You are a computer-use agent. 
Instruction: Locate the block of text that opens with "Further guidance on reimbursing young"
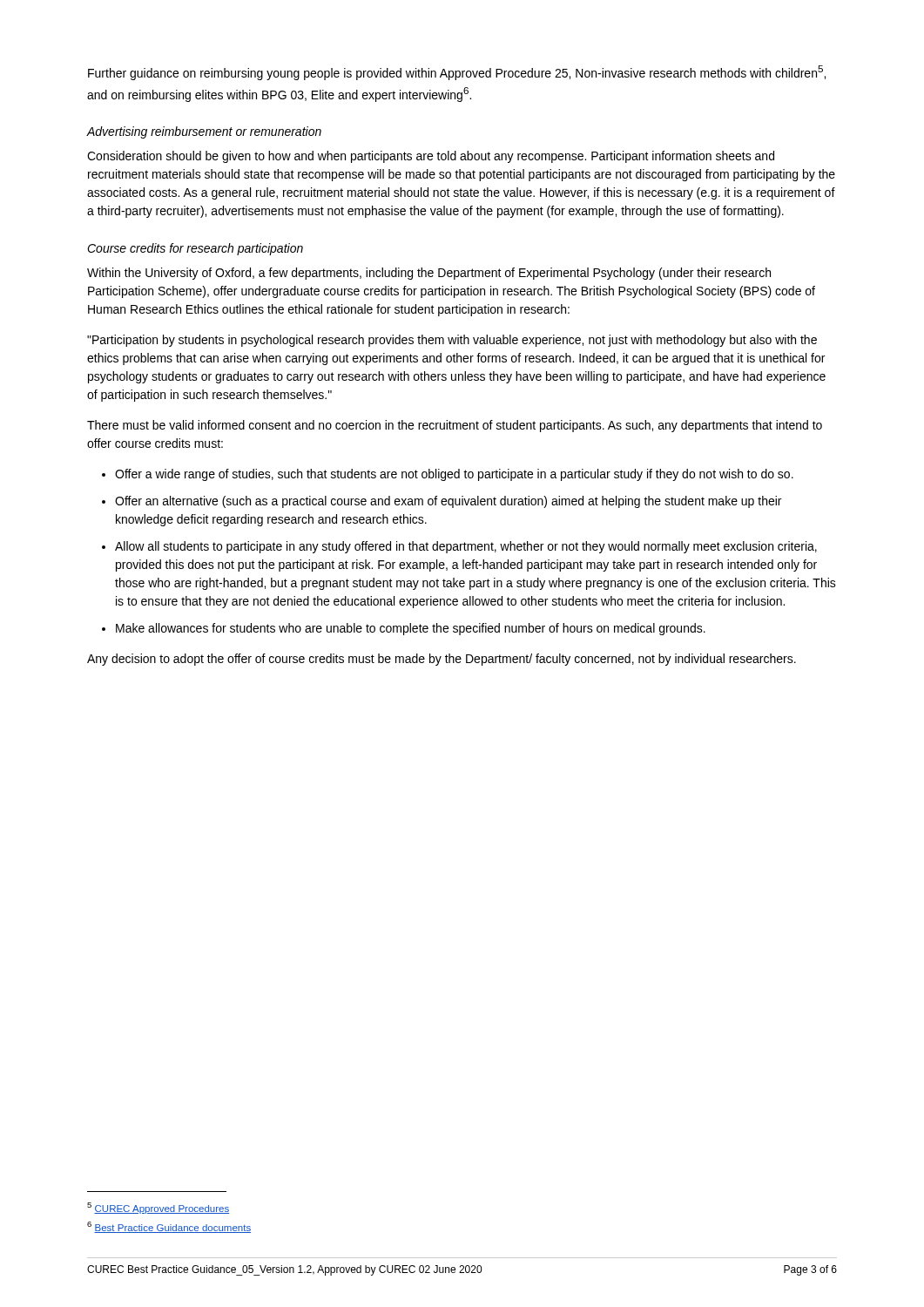coord(457,82)
